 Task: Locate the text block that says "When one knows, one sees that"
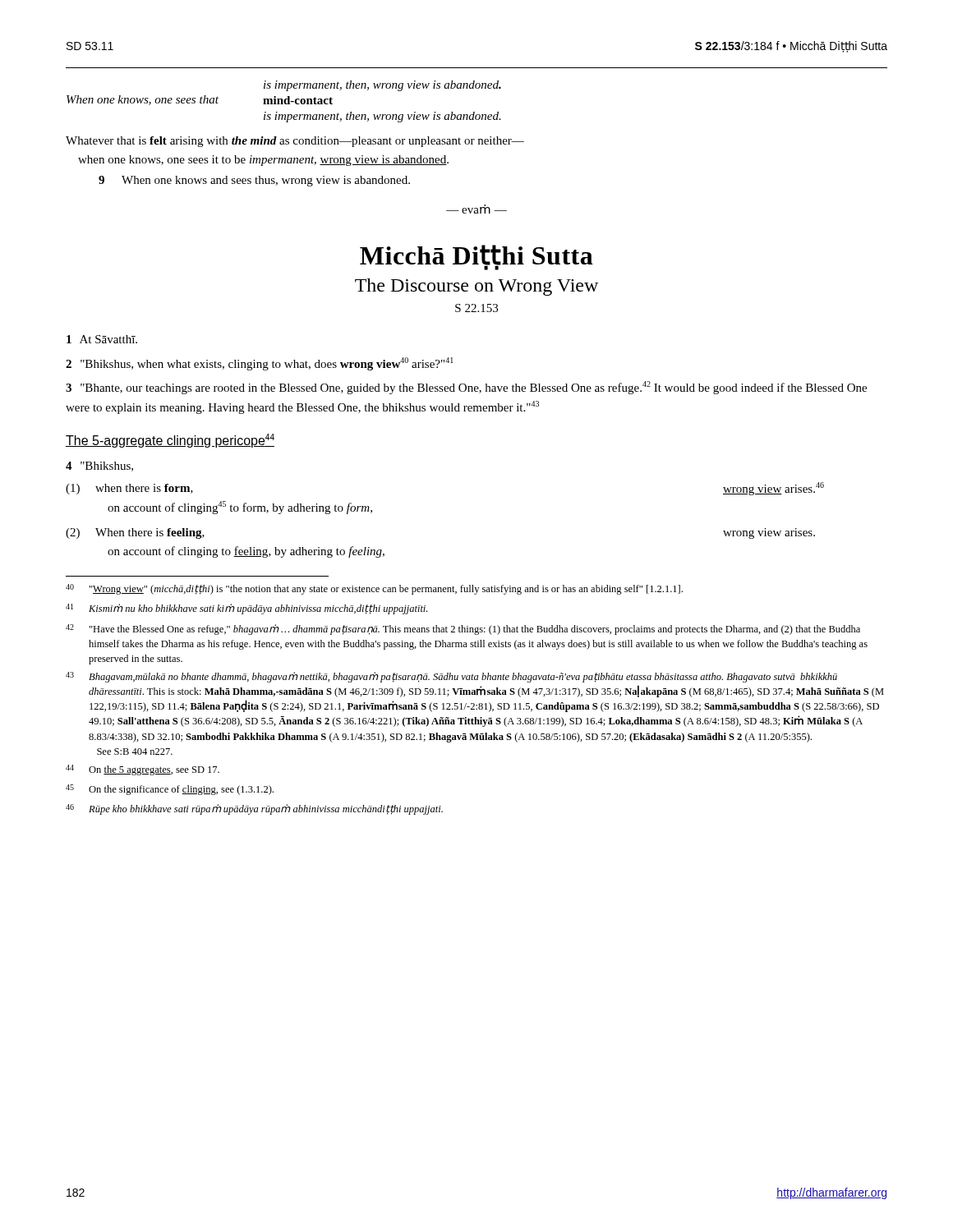(476, 101)
